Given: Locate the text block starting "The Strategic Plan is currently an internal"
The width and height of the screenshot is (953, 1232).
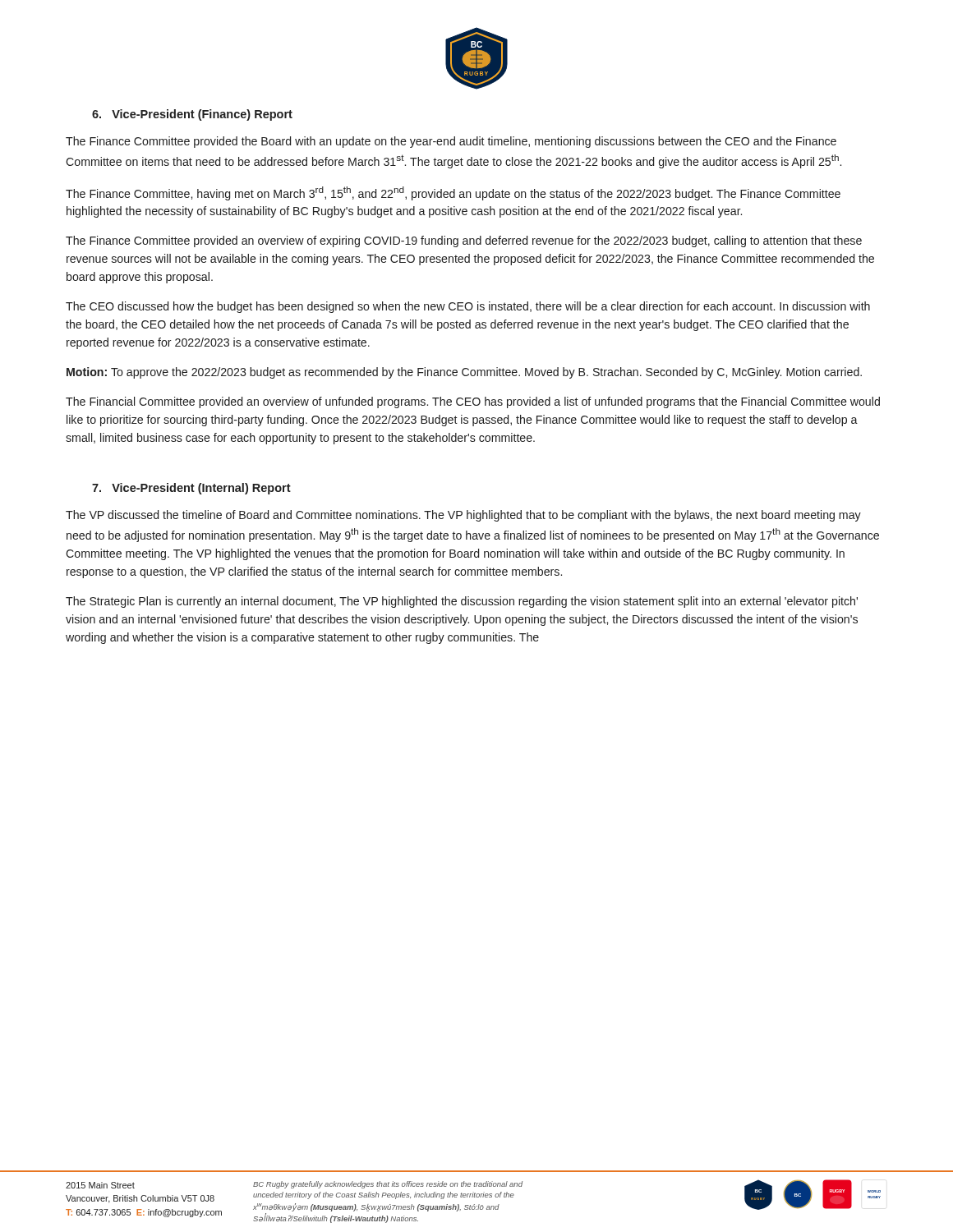Looking at the screenshot, I should tap(462, 619).
